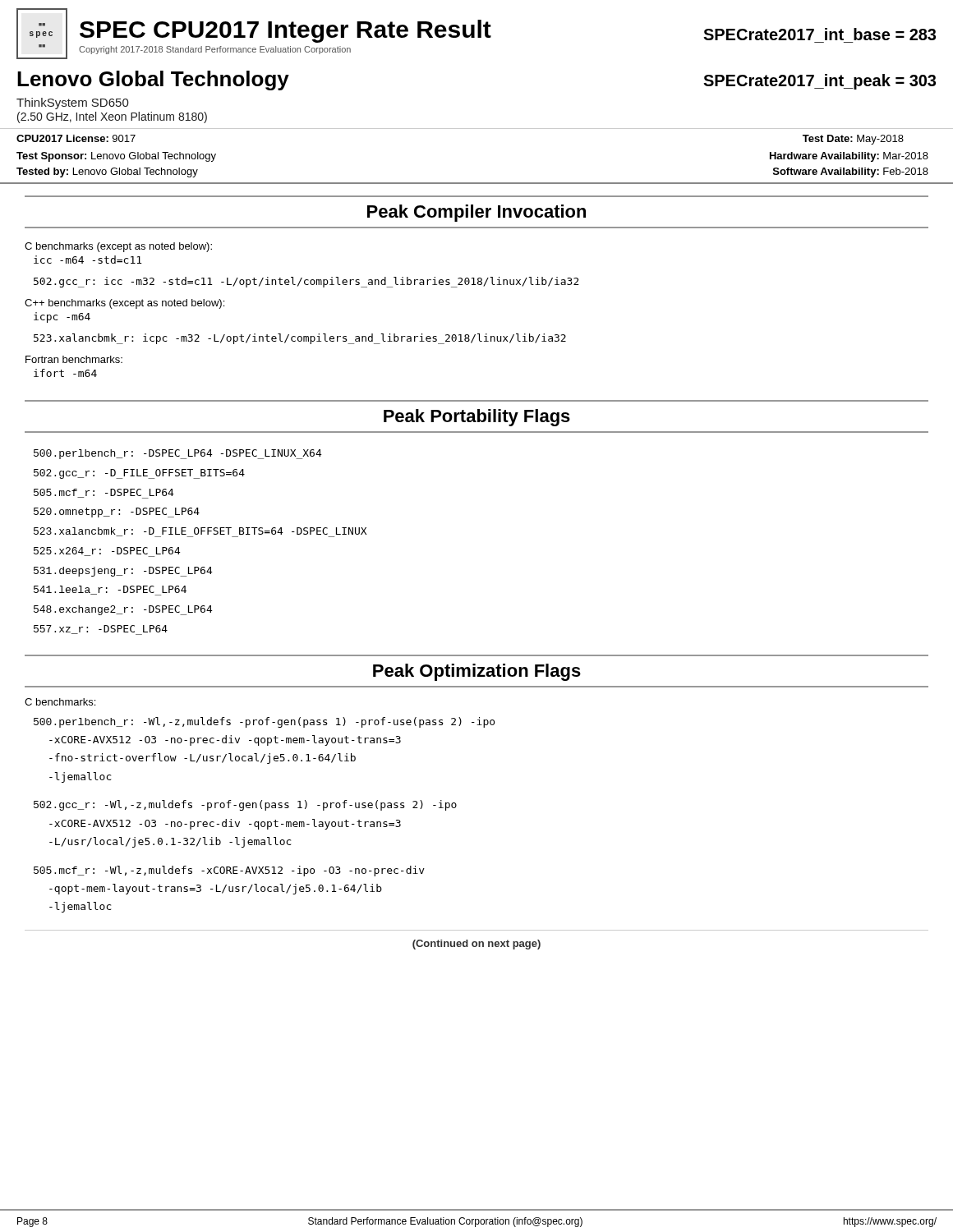Select the text block starting "Peak Compiler Invocation"
This screenshot has width=953, height=1232.
point(476,211)
